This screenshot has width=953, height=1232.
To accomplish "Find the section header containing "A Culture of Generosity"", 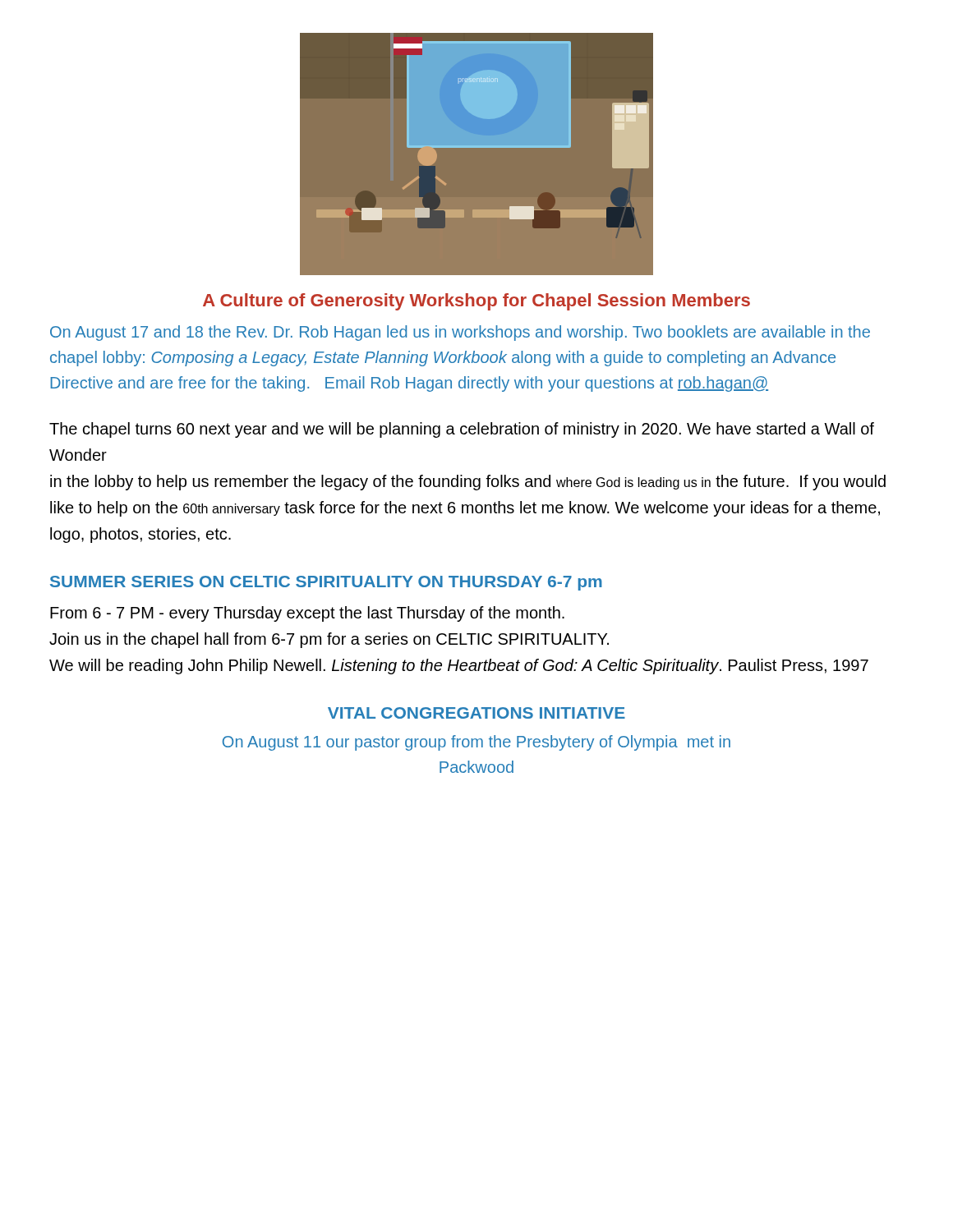I will click(x=476, y=300).
